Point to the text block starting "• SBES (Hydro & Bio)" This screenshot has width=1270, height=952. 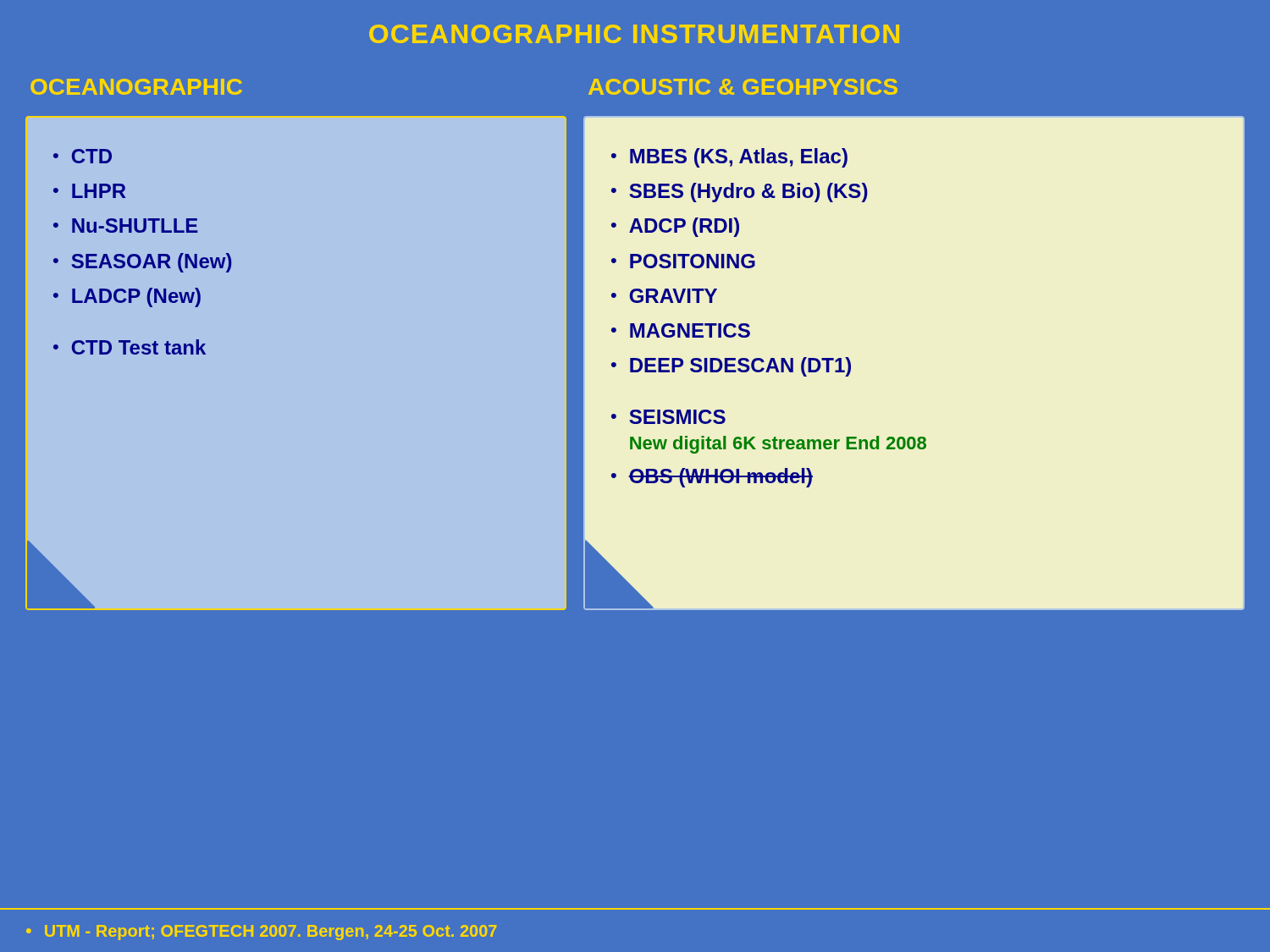(739, 191)
